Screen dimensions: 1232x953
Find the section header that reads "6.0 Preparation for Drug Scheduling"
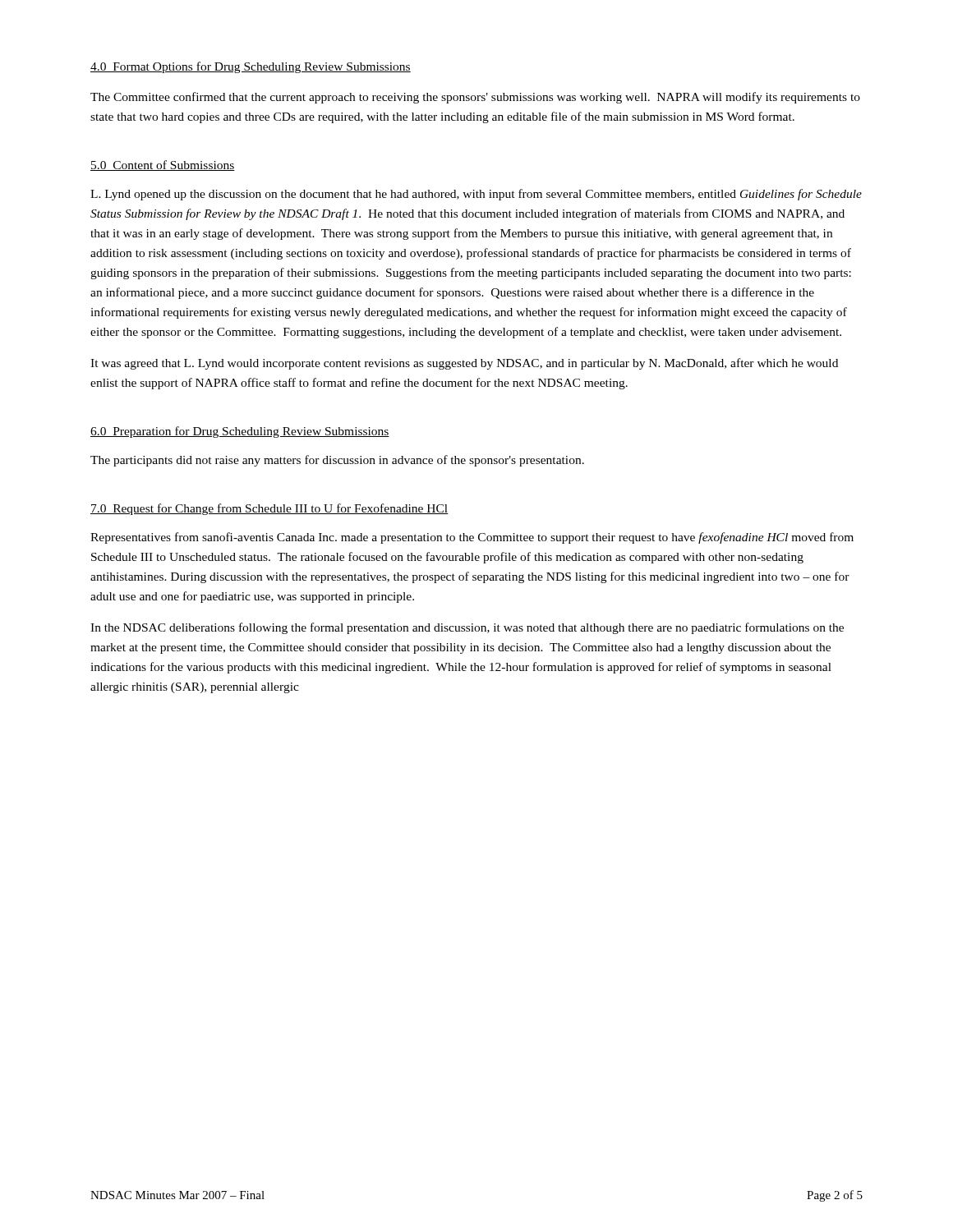point(240,431)
